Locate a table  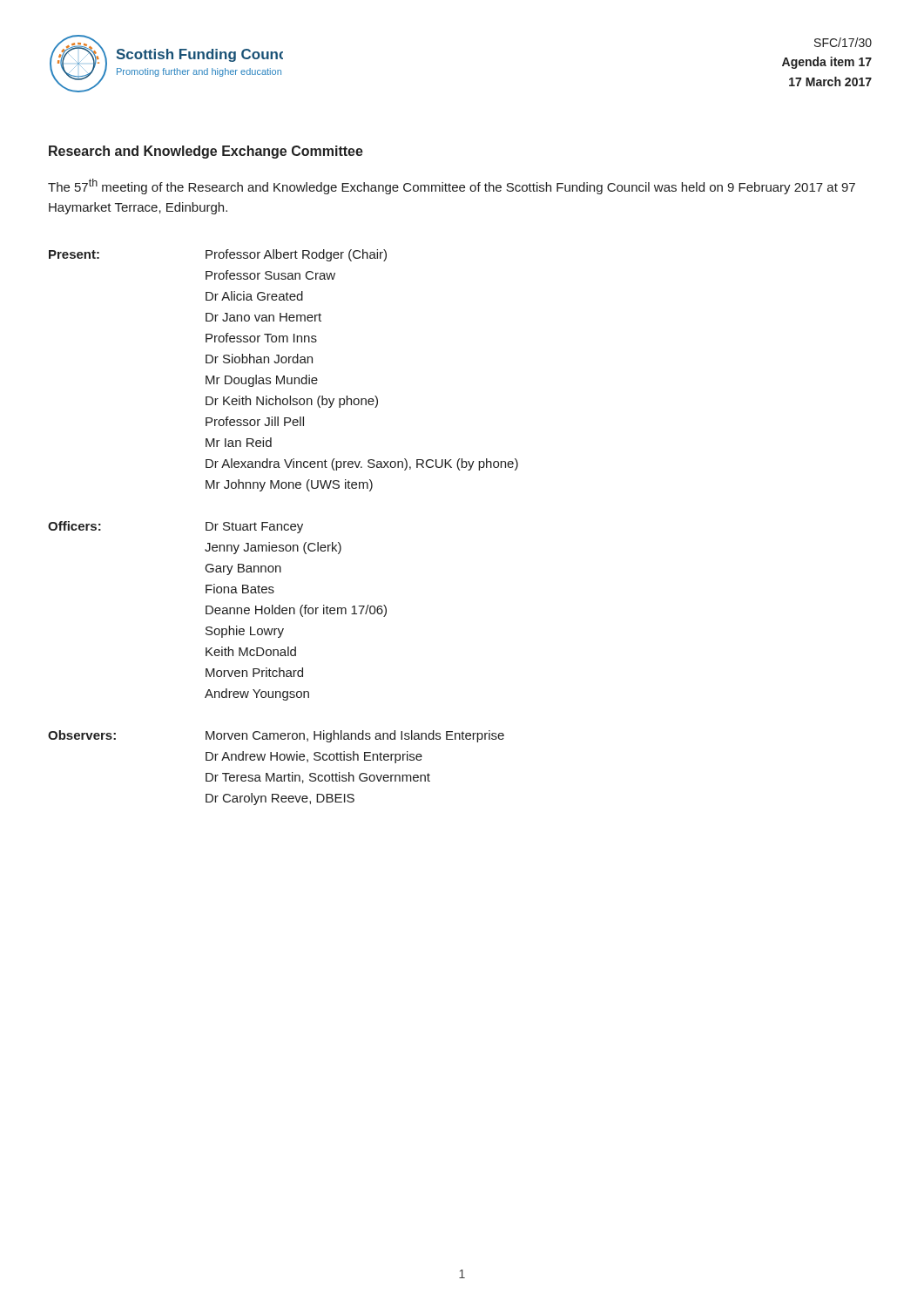(462, 536)
